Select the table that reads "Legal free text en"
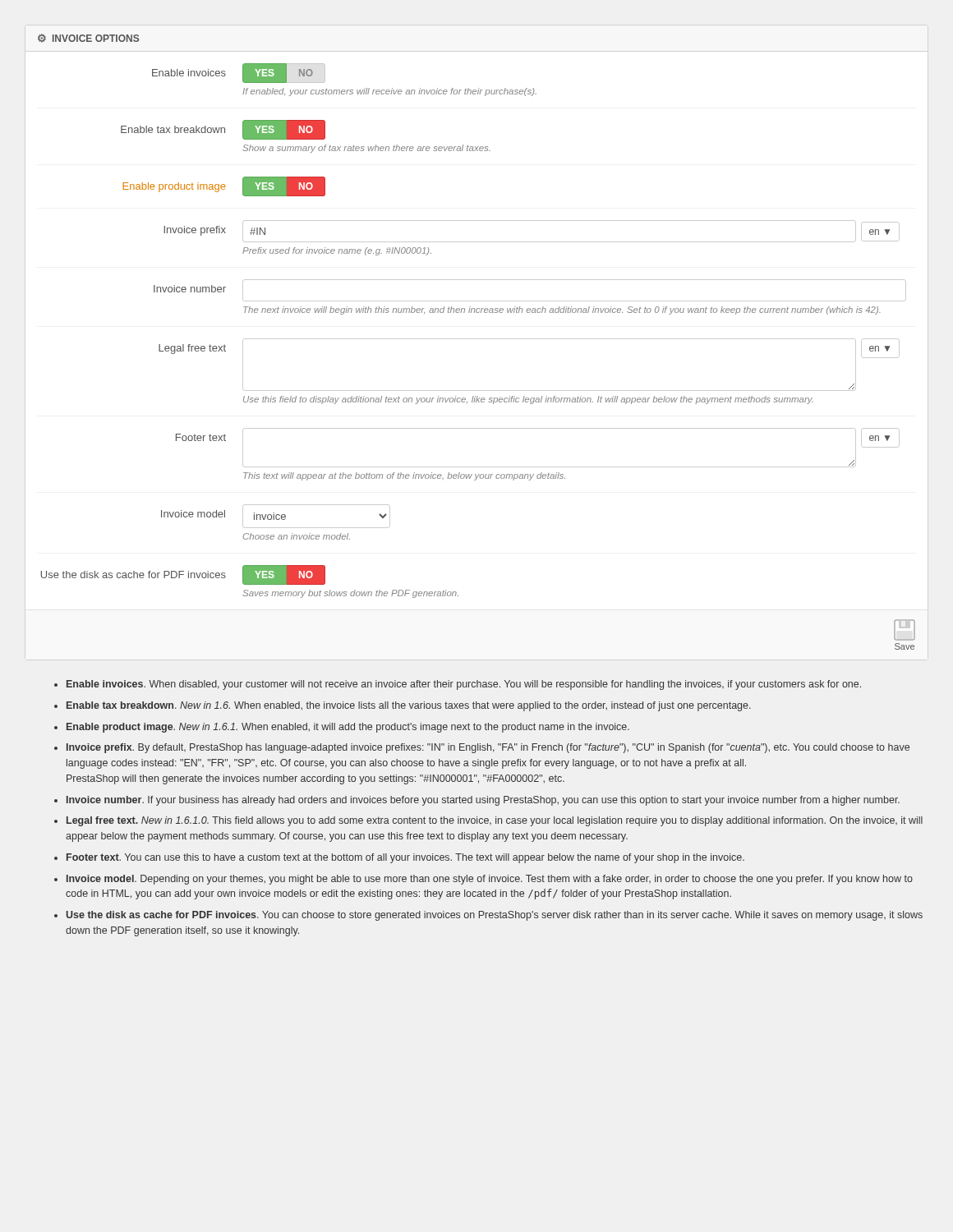Screen dimensions: 1232x953 pyautogui.click(x=476, y=372)
